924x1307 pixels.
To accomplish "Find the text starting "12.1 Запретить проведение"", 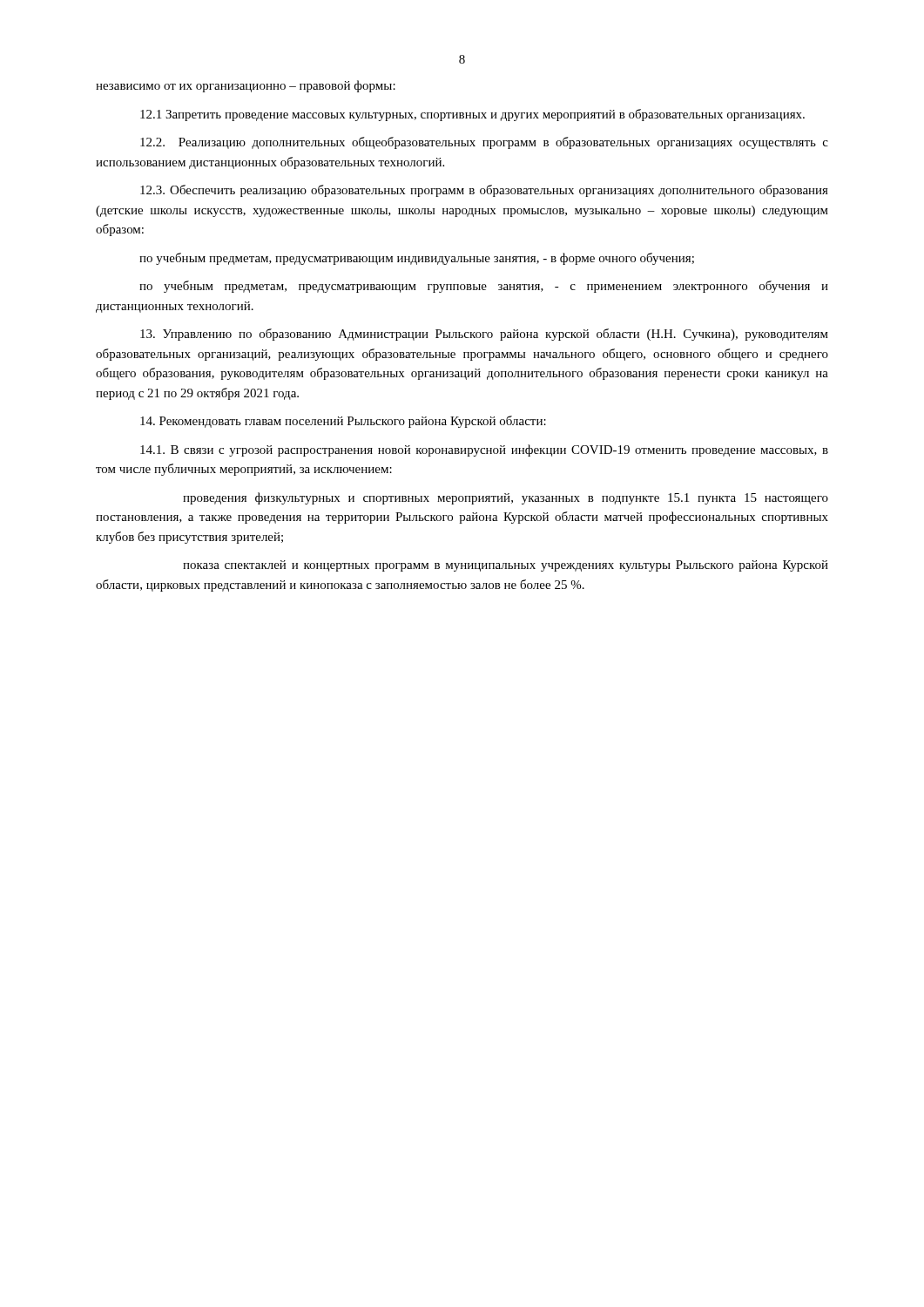I will click(x=462, y=114).
